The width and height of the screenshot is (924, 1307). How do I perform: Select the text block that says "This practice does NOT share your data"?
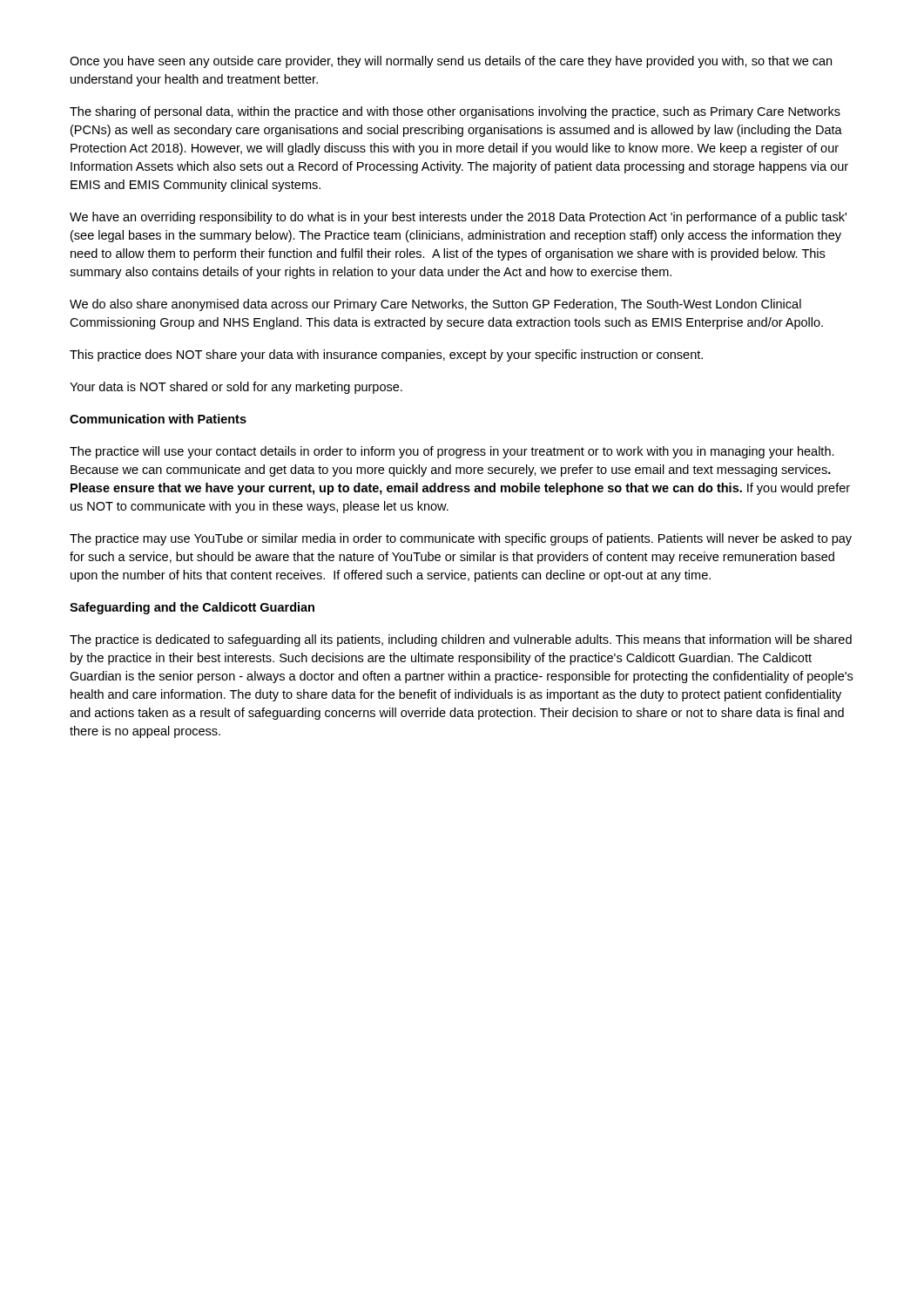(387, 355)
